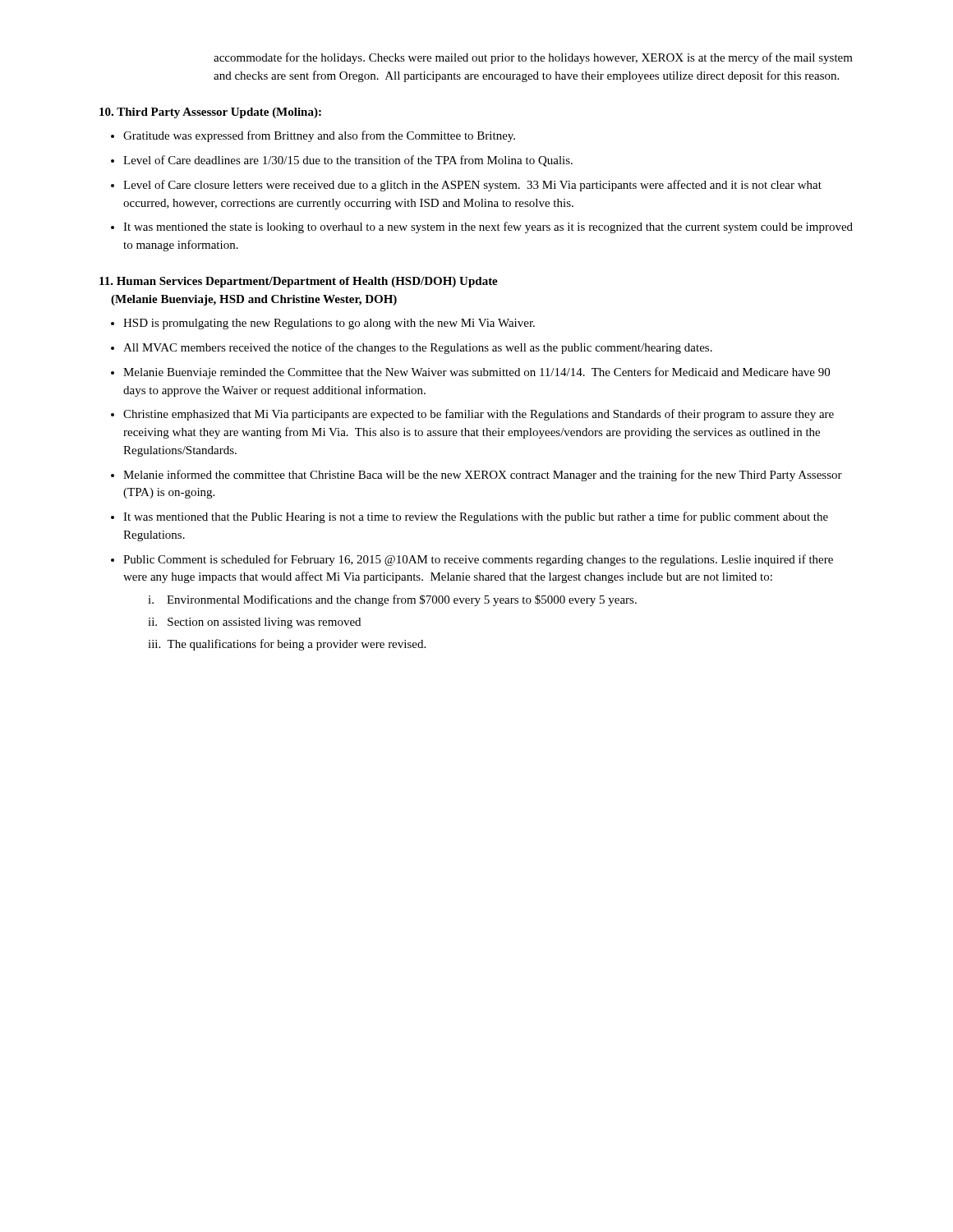Click the passage that begins "HSD is promulgating the new Regulations to"
Viewport: 953px width, 1232px height.
(x=329, y=323)
